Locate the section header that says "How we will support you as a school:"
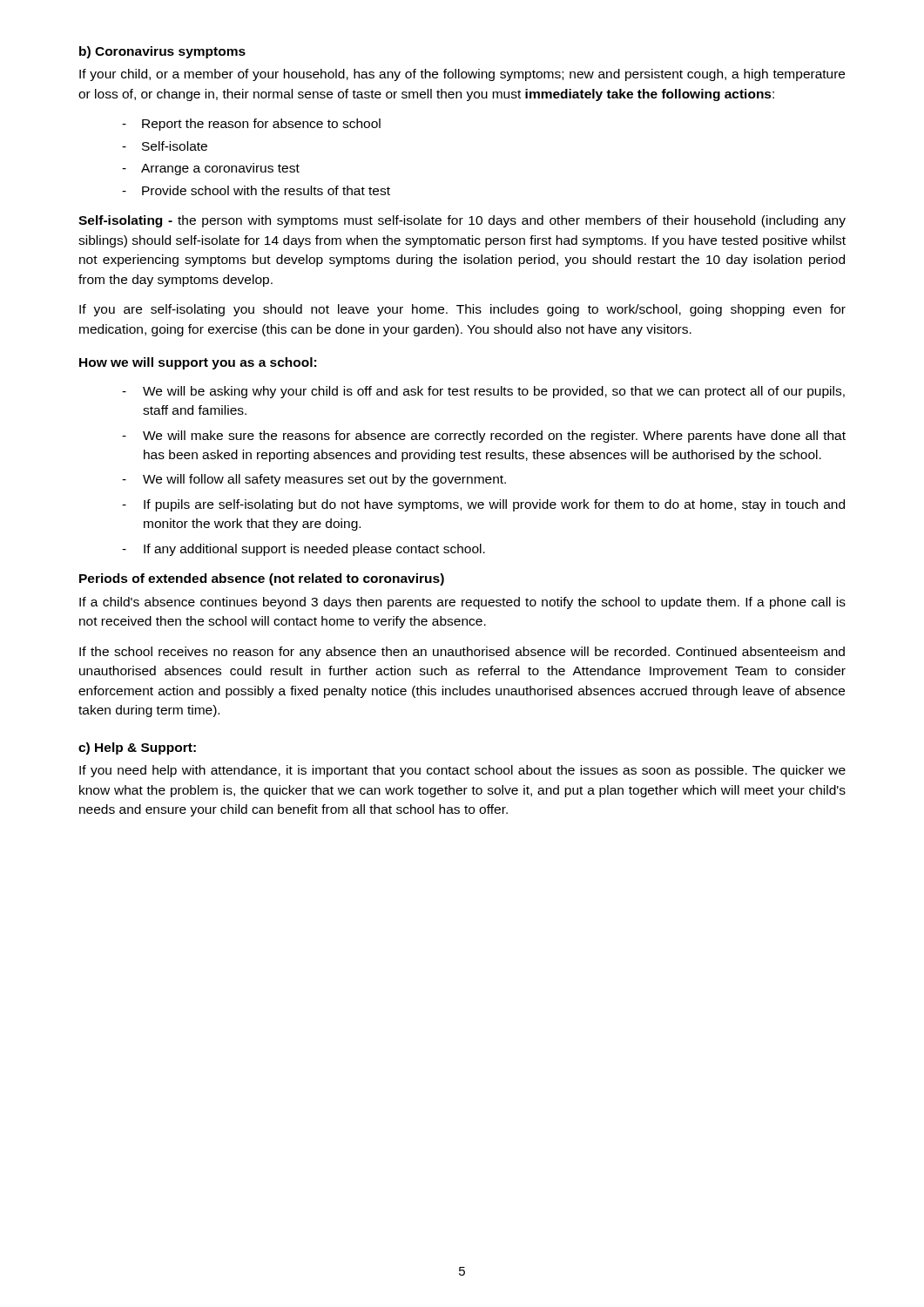924x1307 pixels. [198, 362]
